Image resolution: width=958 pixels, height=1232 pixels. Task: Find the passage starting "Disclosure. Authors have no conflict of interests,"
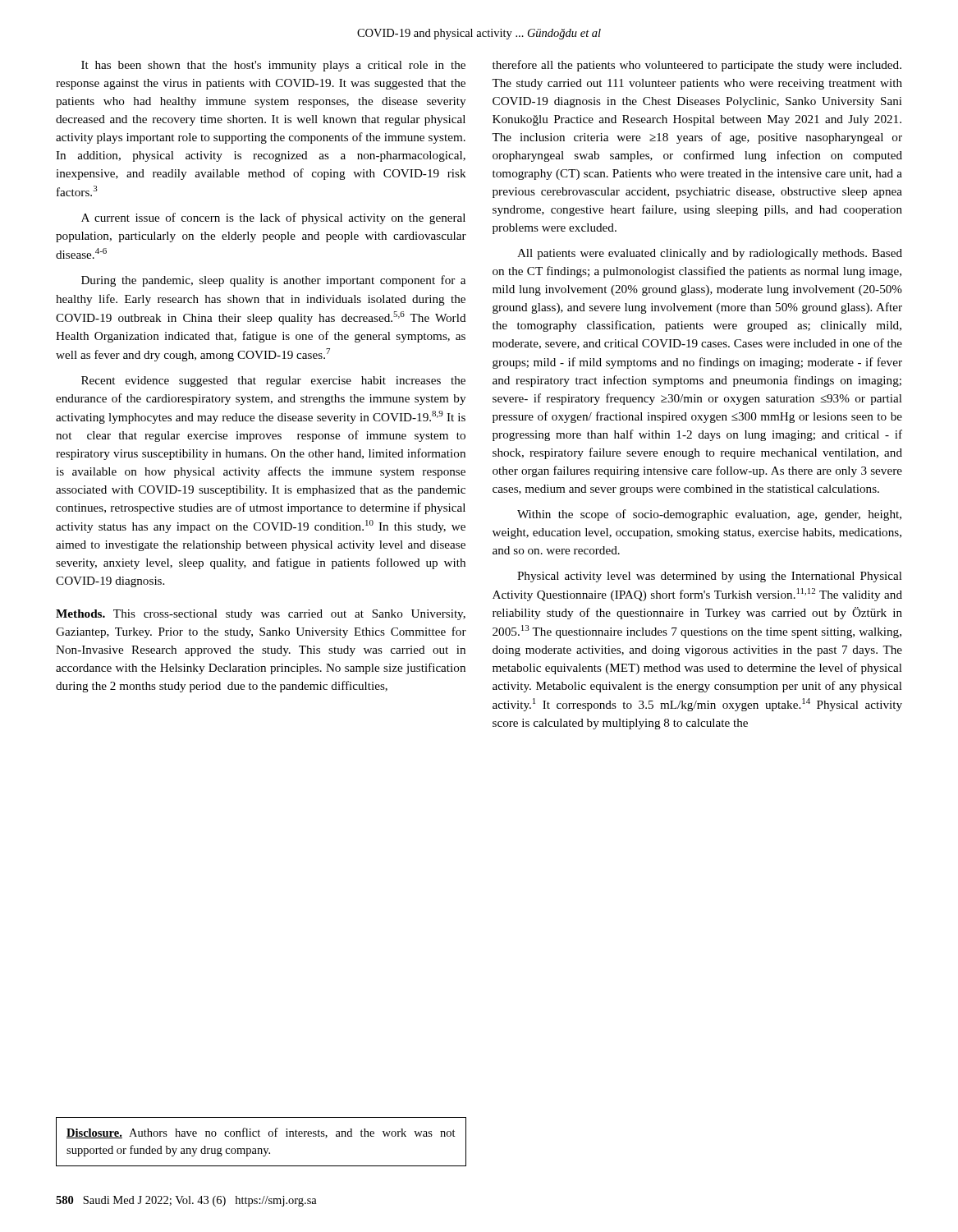pos(261,1142)
